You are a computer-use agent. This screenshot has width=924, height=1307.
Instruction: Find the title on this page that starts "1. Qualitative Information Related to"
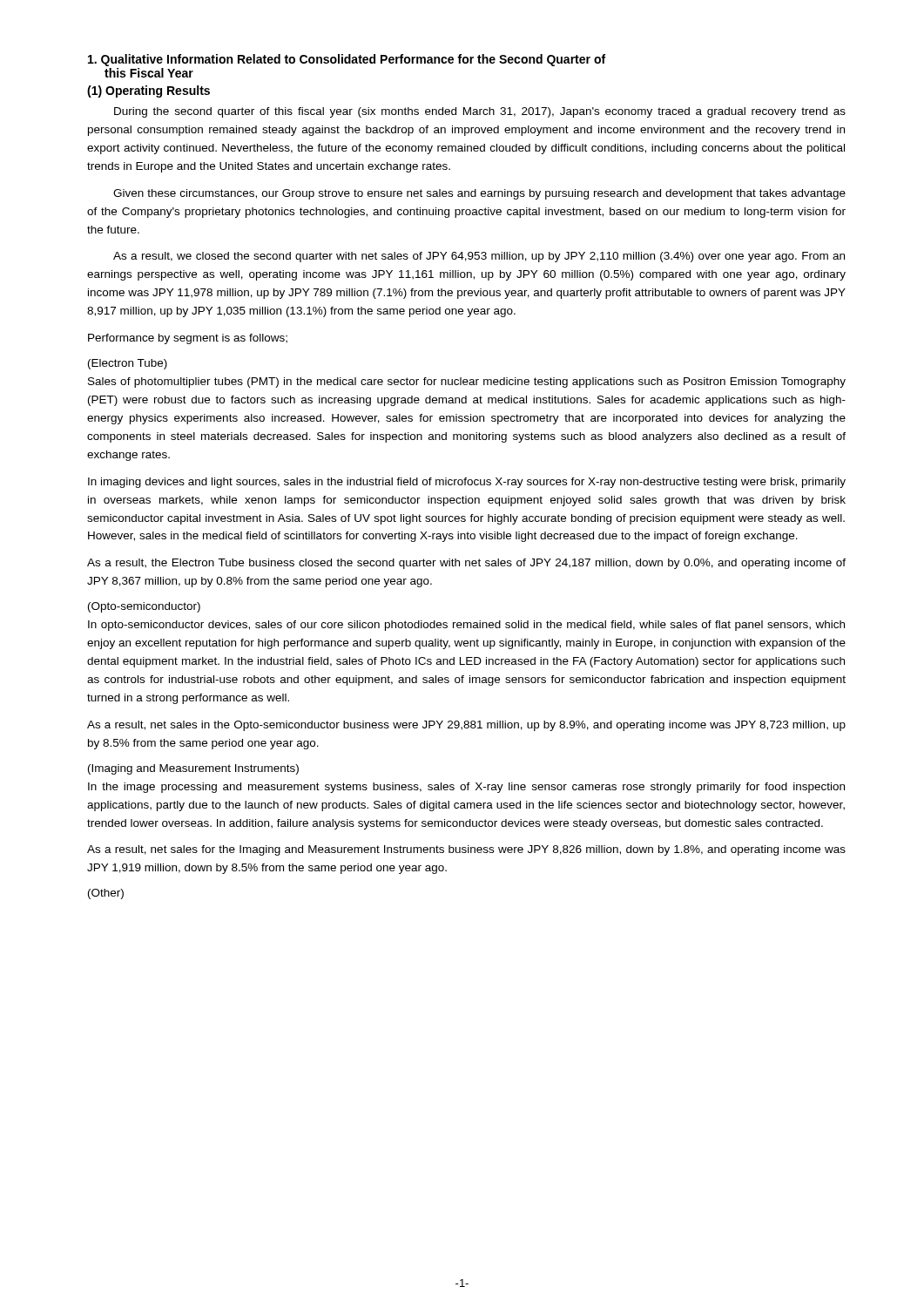point(466,66)
